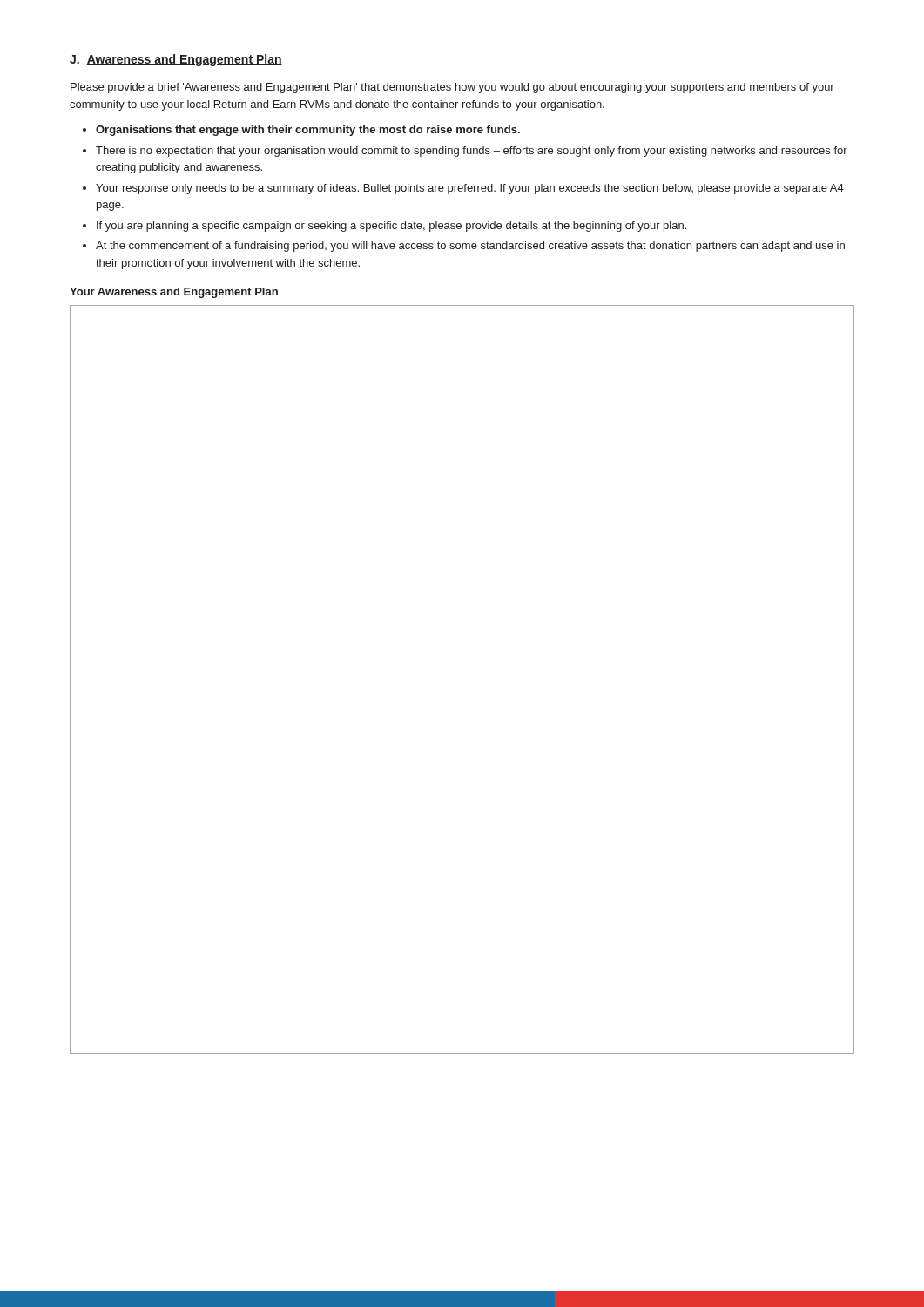Locate the section header that opens with "J. Awareness and Engagement"
The width and height of the screenshot is (924, 1307).
pyautogui.click(x=176, y=59)
